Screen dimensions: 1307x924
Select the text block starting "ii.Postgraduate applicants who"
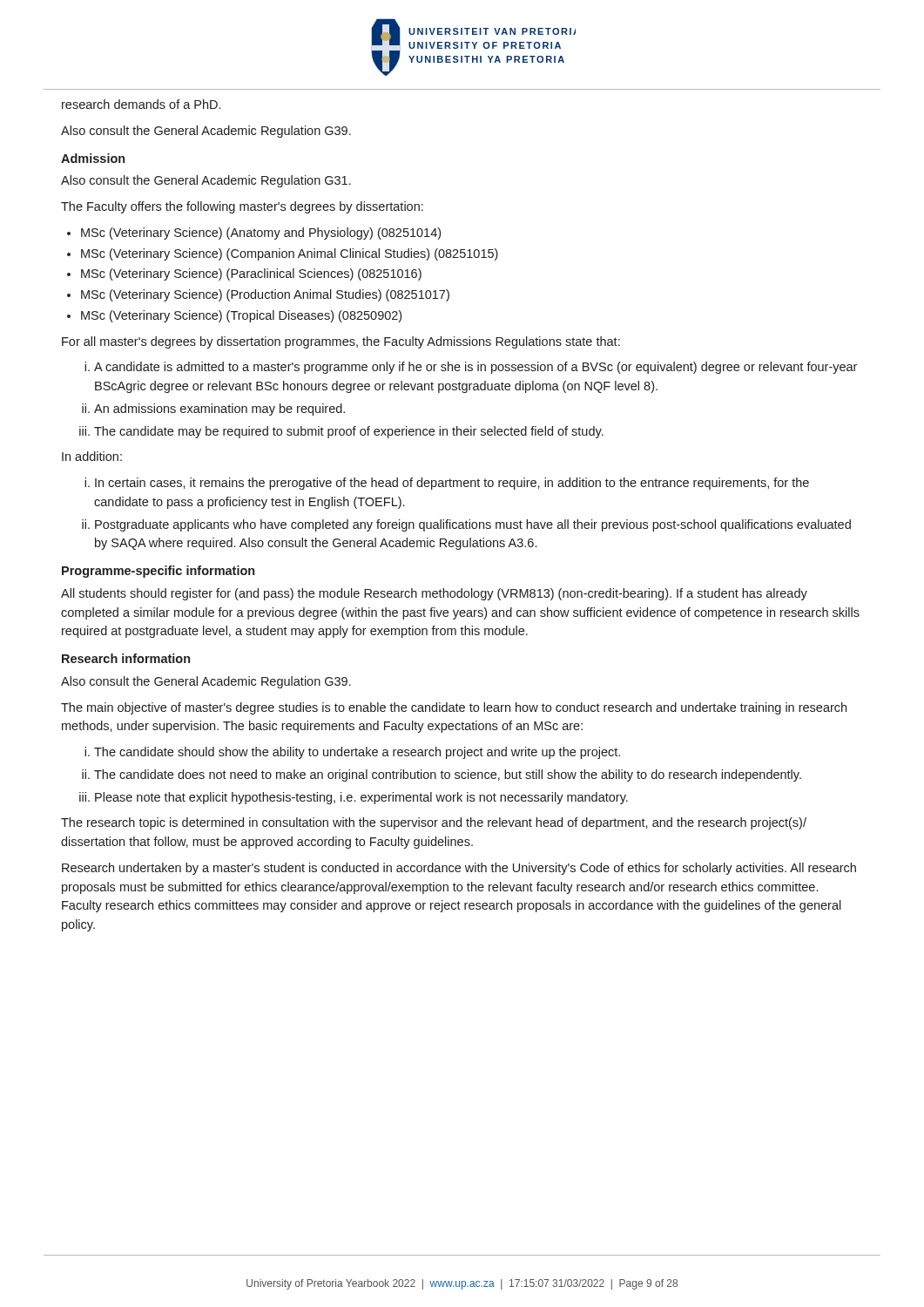coord(473,533)
